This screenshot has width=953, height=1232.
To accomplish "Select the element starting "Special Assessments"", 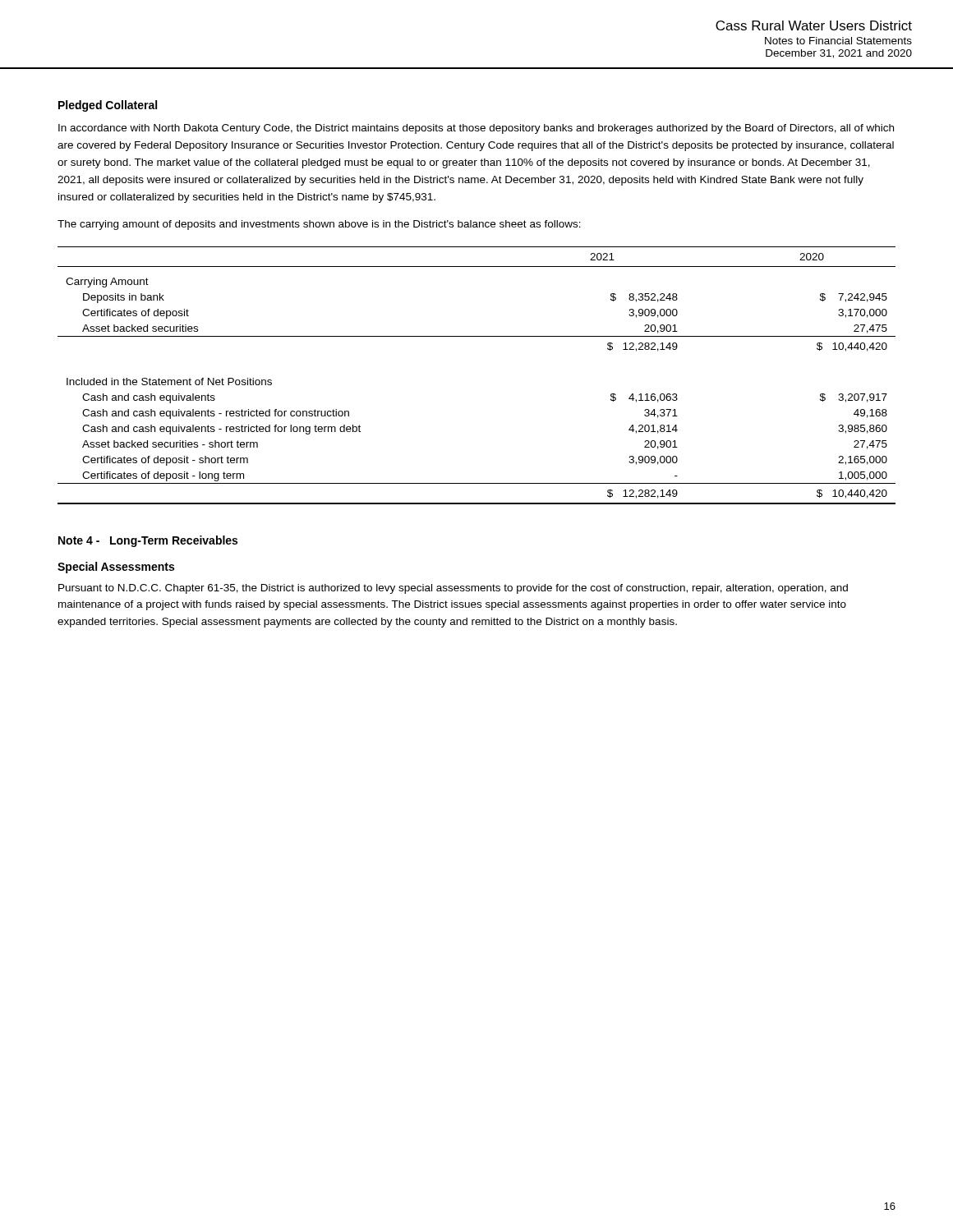I will [x=116, y=566].
